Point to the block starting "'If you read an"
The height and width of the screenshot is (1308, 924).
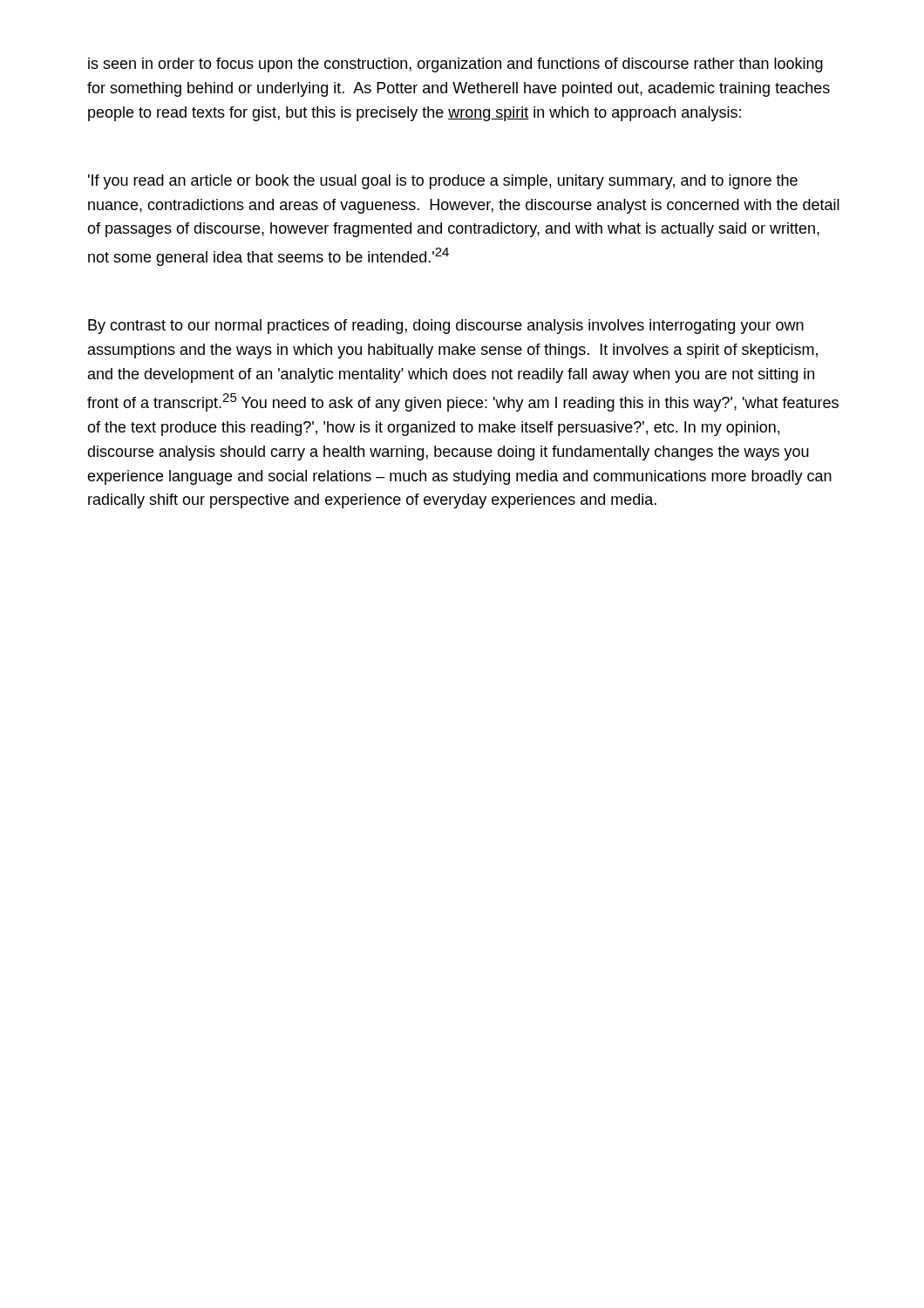(464, 219)
